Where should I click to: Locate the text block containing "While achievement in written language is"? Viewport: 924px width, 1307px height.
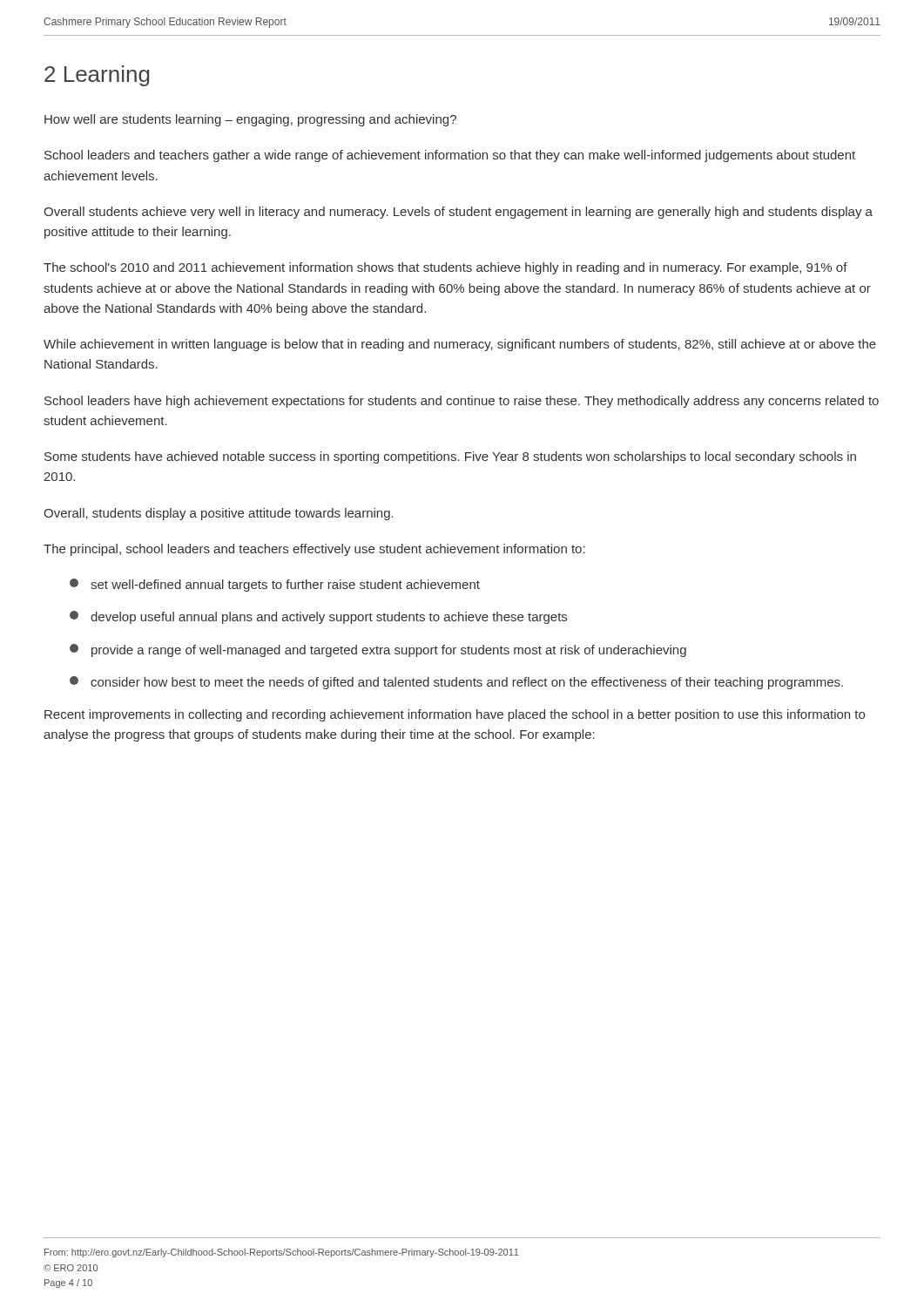(x=460, y=354)
